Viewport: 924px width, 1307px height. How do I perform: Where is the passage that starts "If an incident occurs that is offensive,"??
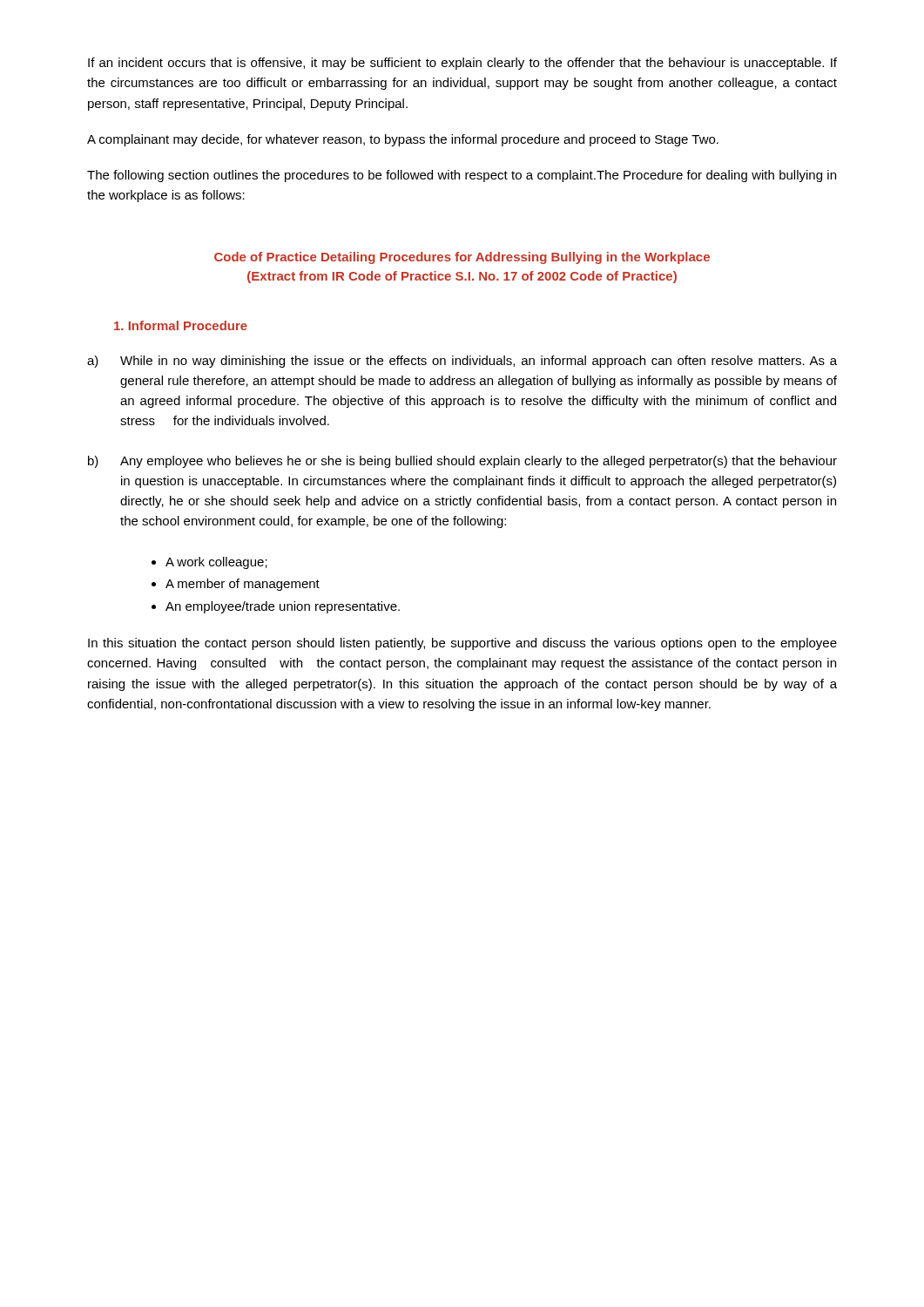[462, 83]
